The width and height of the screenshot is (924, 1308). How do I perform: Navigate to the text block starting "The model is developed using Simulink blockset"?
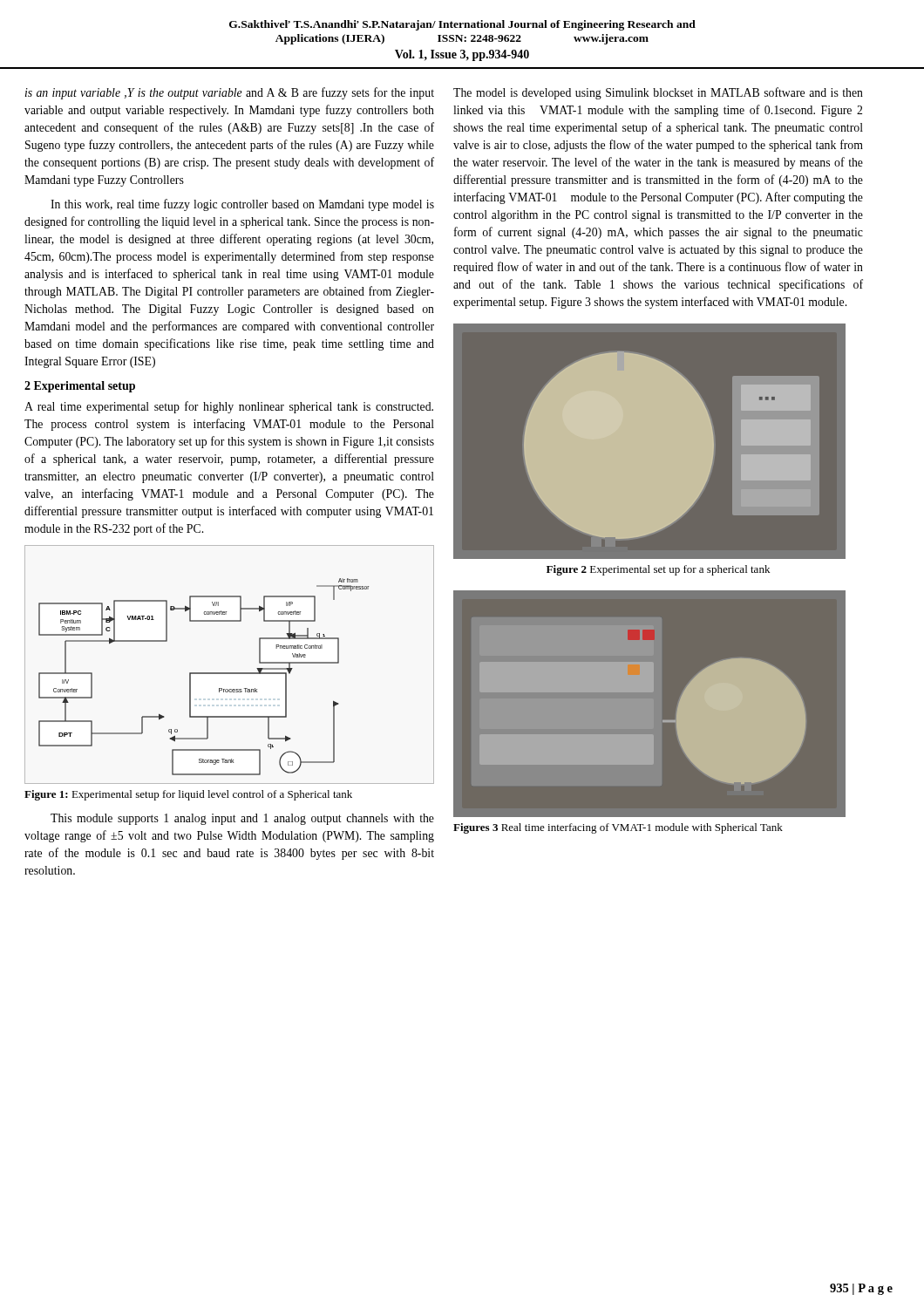tap(658, 198)
